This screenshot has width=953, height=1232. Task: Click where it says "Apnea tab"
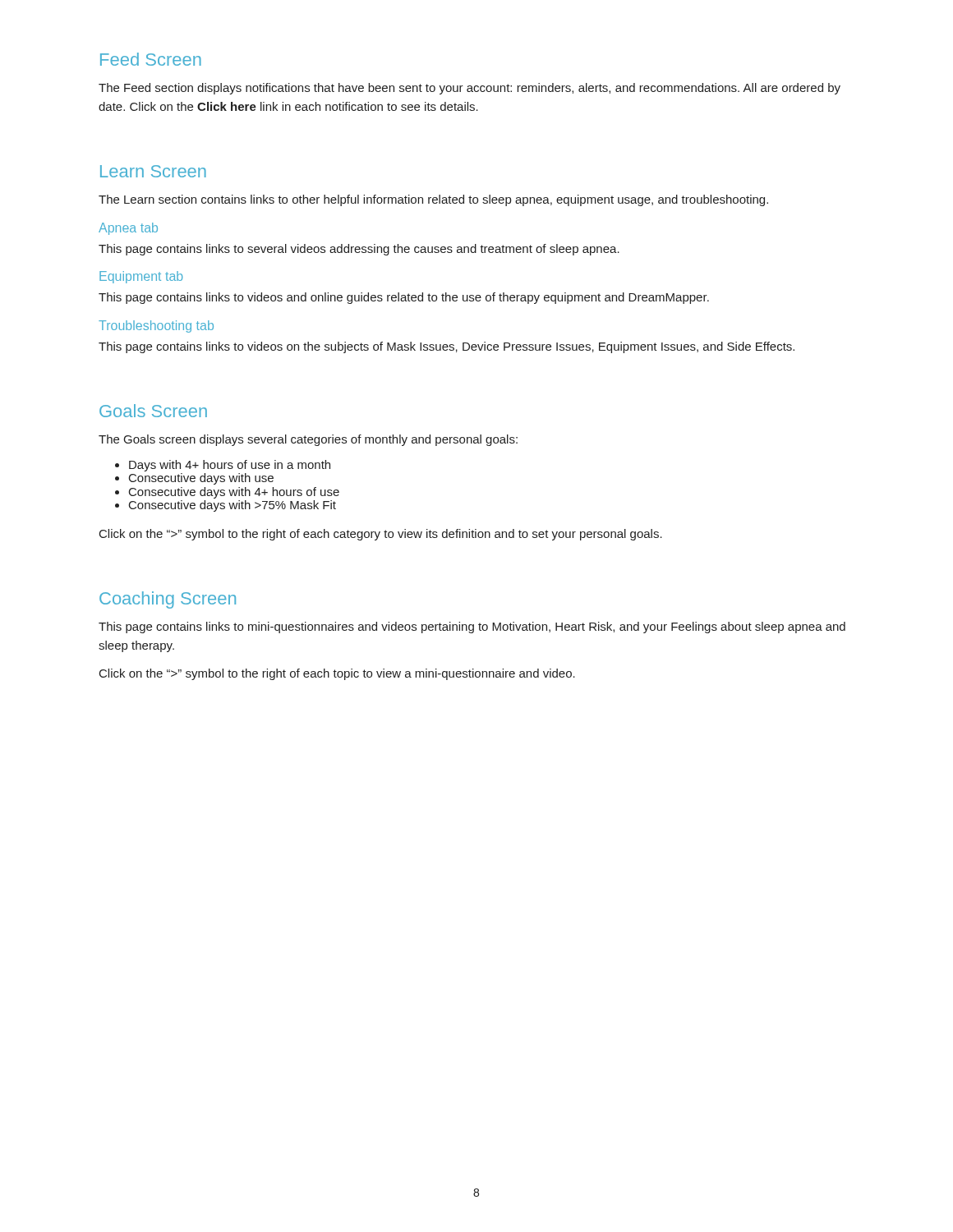click(128, 229)
